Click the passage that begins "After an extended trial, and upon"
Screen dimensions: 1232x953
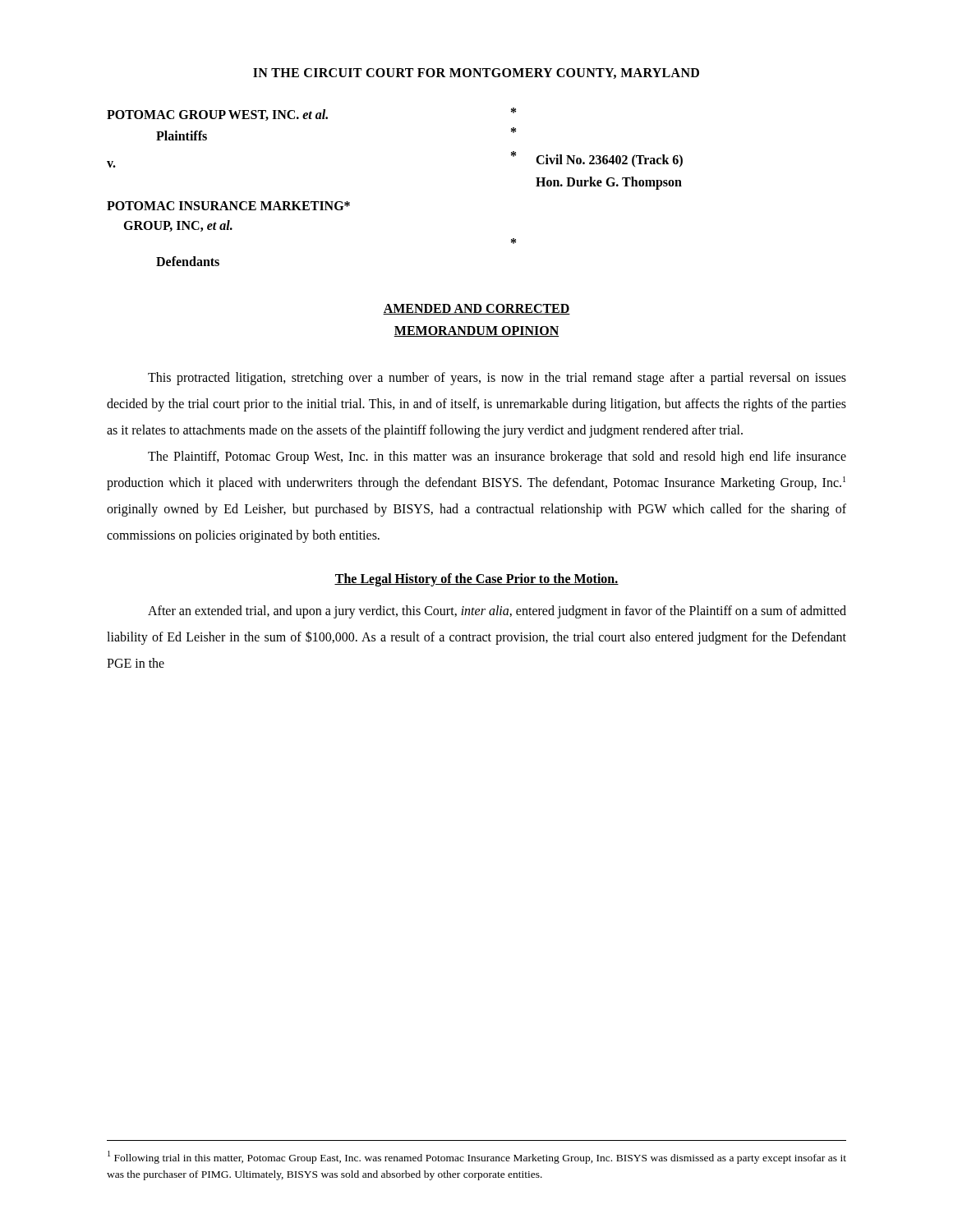pyautogui.click(x=476, y=637)
